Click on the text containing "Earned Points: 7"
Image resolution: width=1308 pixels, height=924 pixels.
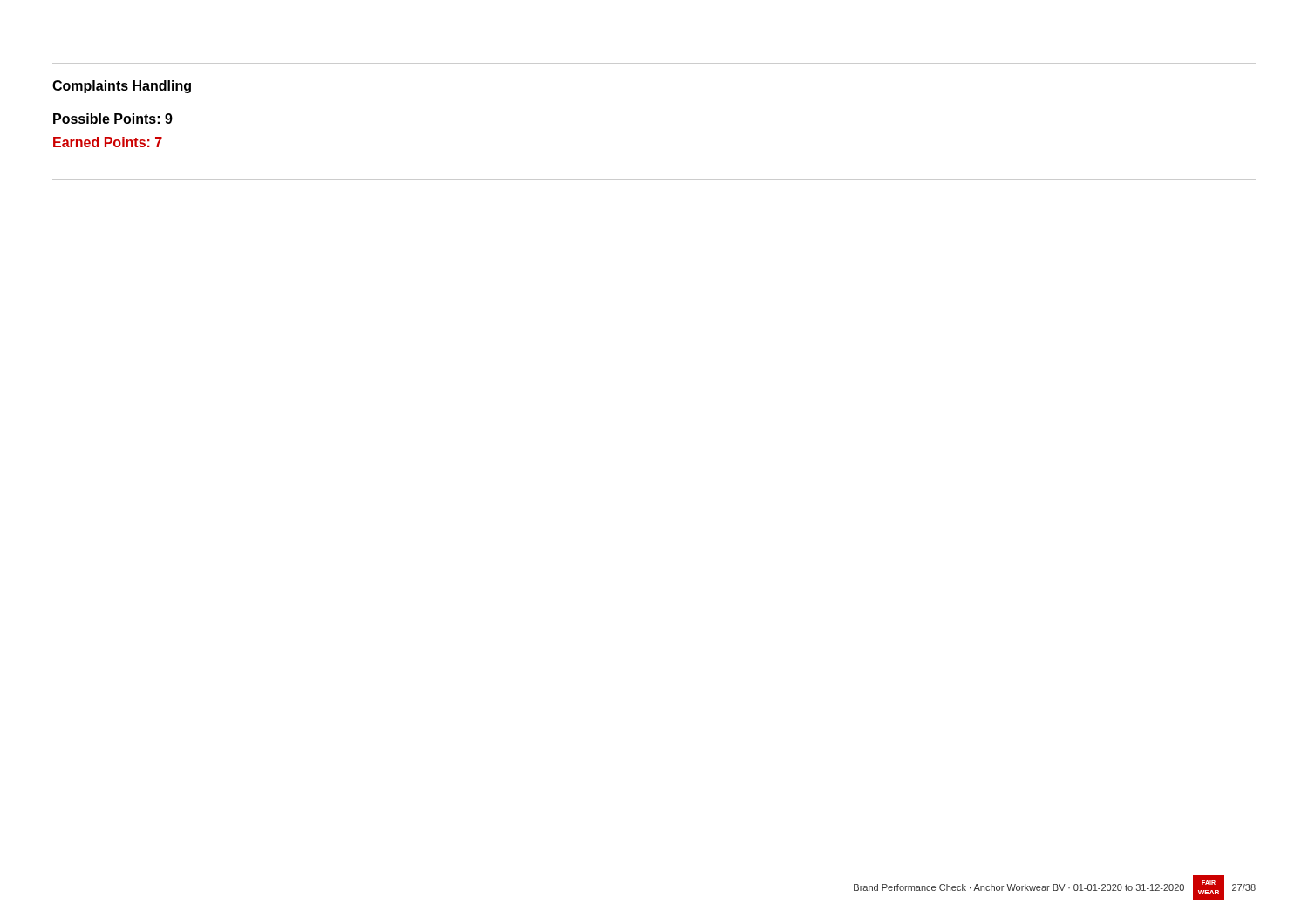tap(107, 143)
